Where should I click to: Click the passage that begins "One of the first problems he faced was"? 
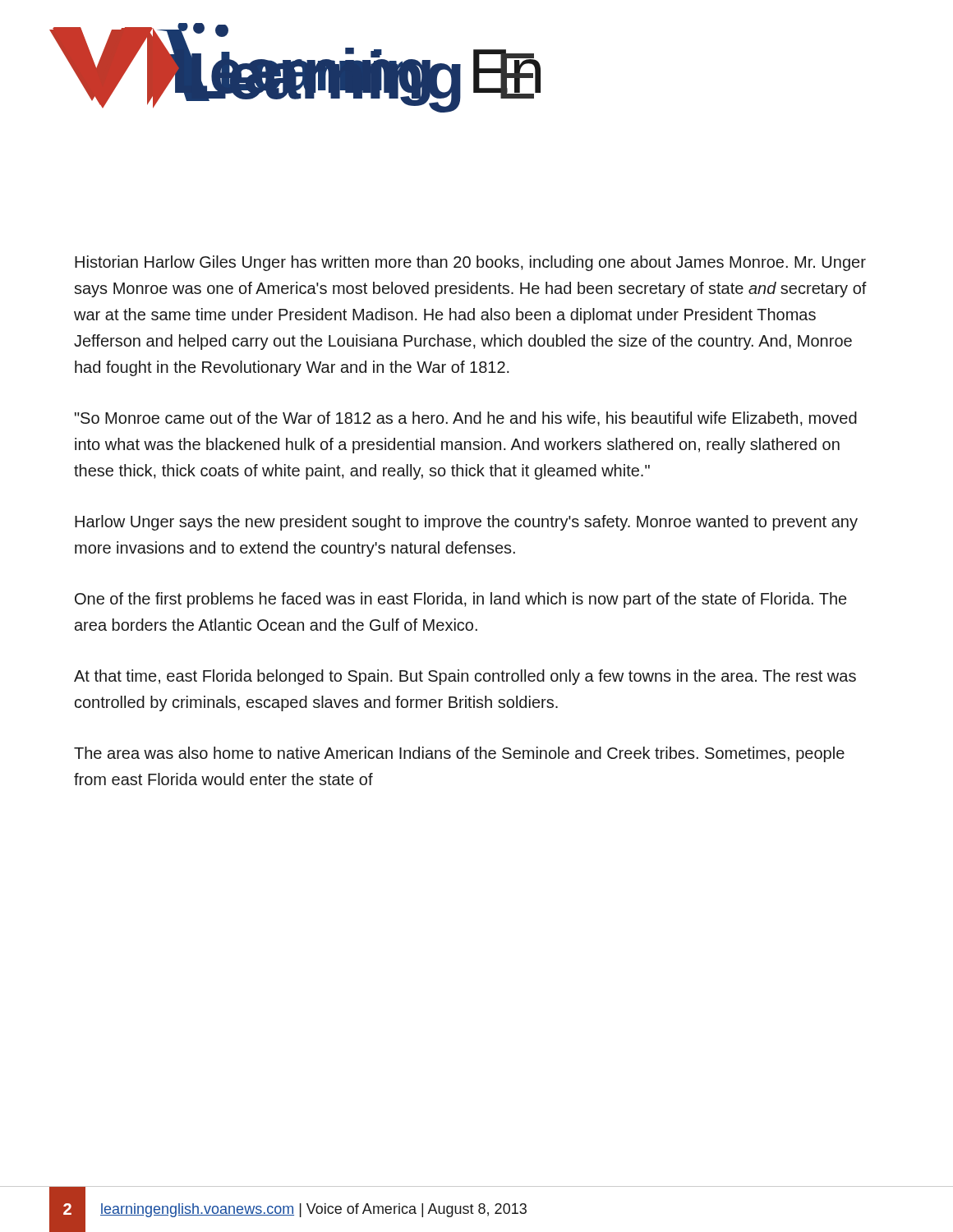click(x=461, y=612)
